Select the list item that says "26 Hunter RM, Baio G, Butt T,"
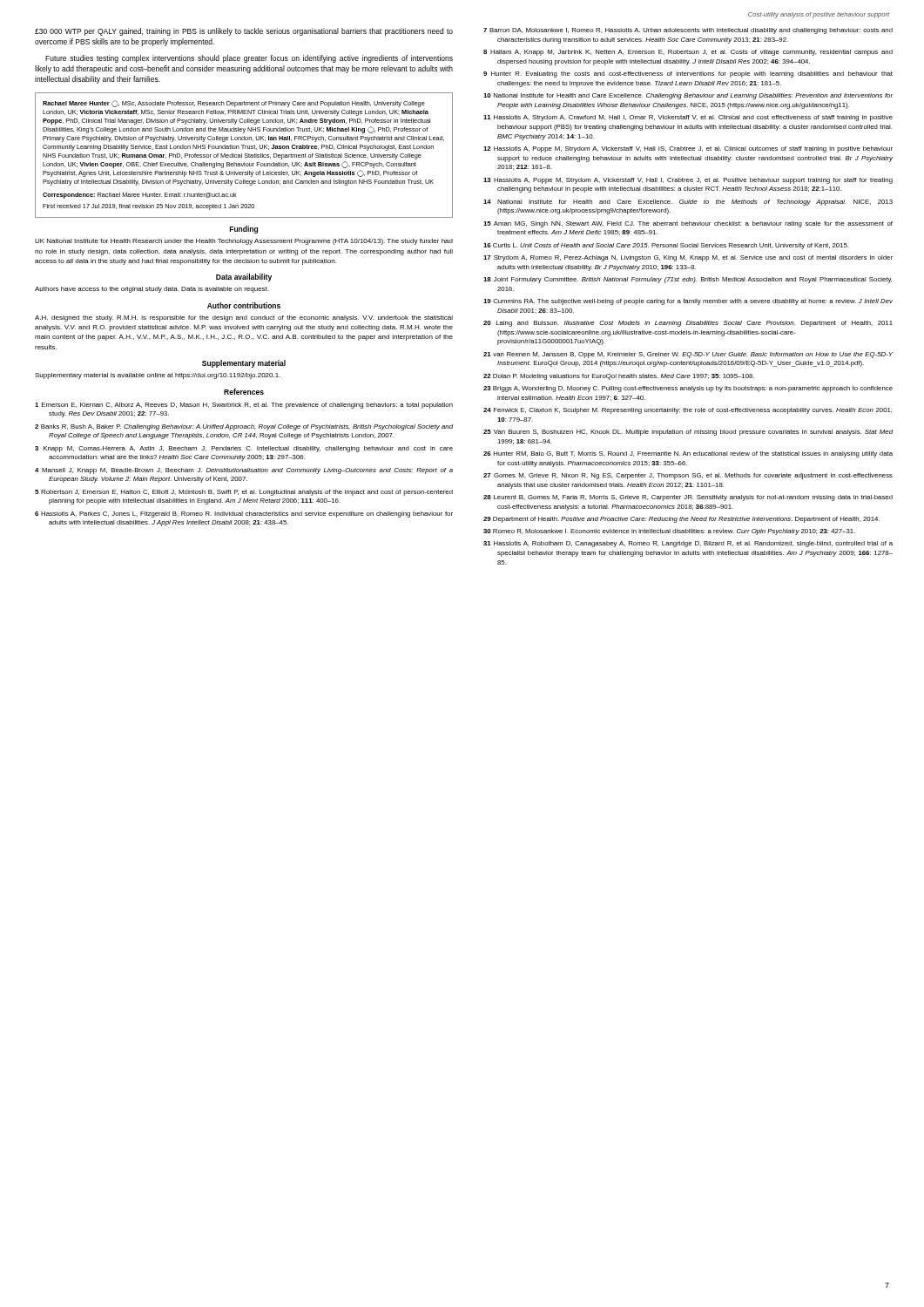Viewport: 924px width, 1307px height. pyautogui.click(x=688, y=458)
